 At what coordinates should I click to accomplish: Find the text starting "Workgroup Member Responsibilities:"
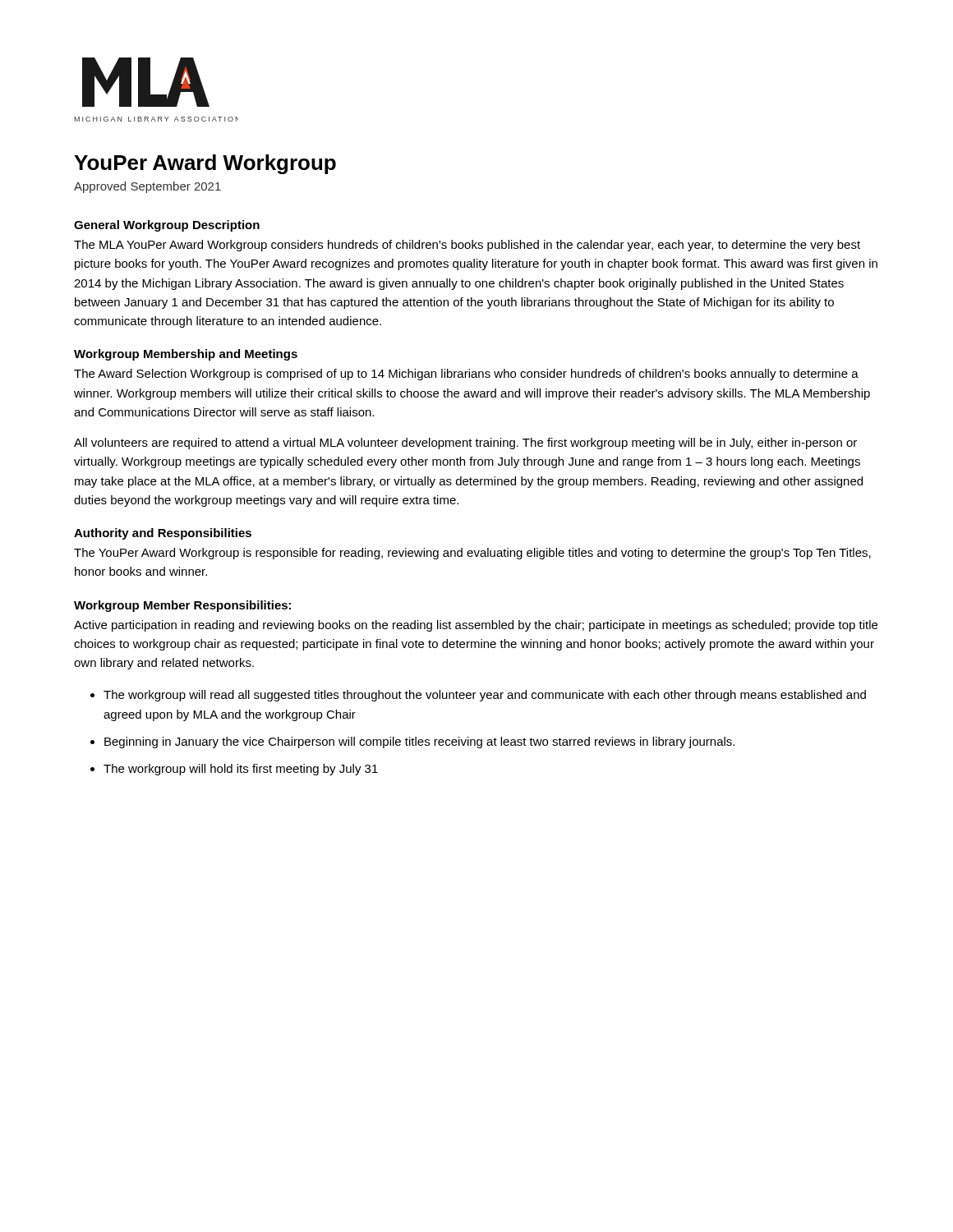point(183,605)
